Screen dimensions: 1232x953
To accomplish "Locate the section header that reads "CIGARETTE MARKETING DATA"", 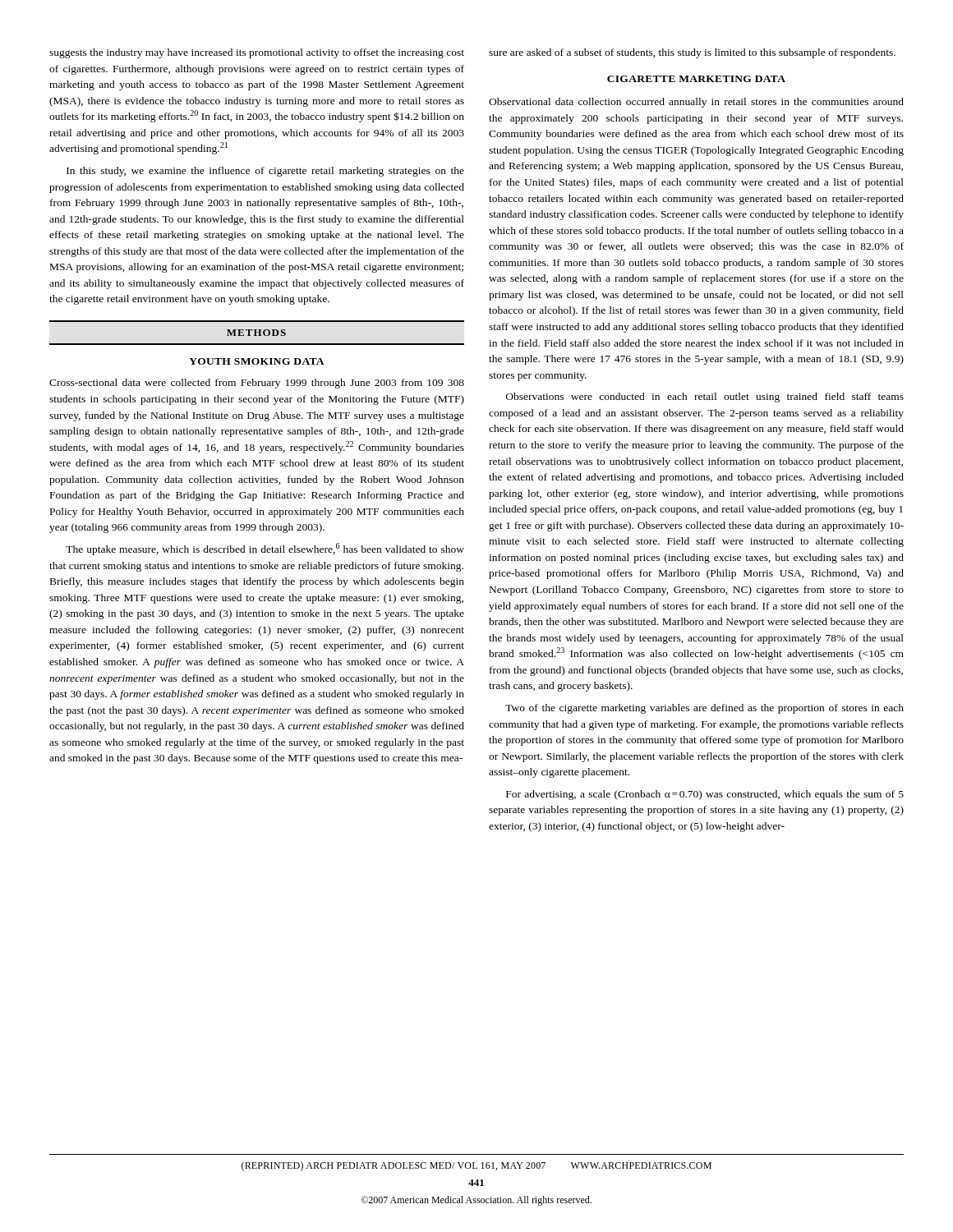I will (696, 78).
